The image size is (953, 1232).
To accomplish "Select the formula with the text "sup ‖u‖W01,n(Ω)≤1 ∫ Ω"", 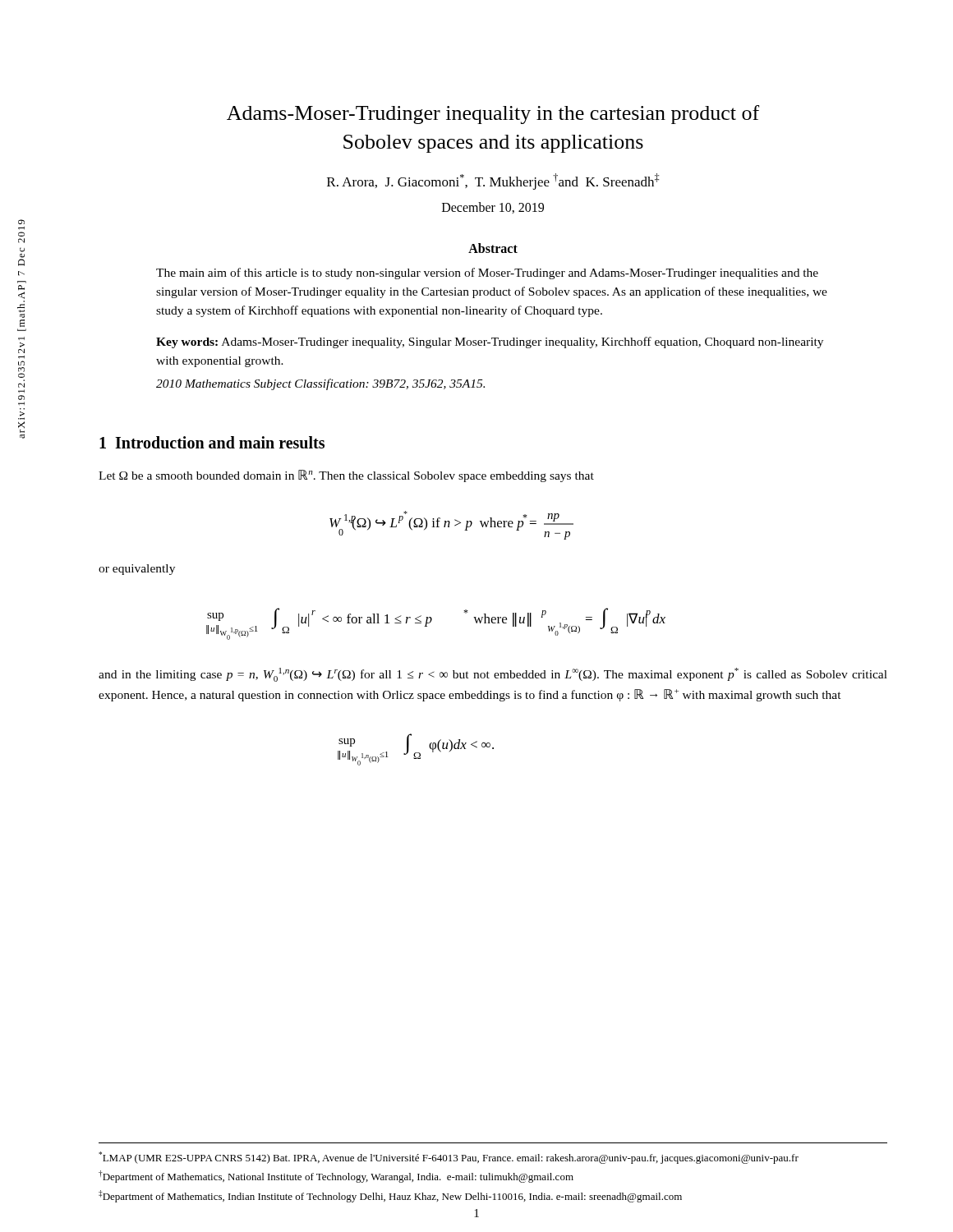I will pos(493,748).
